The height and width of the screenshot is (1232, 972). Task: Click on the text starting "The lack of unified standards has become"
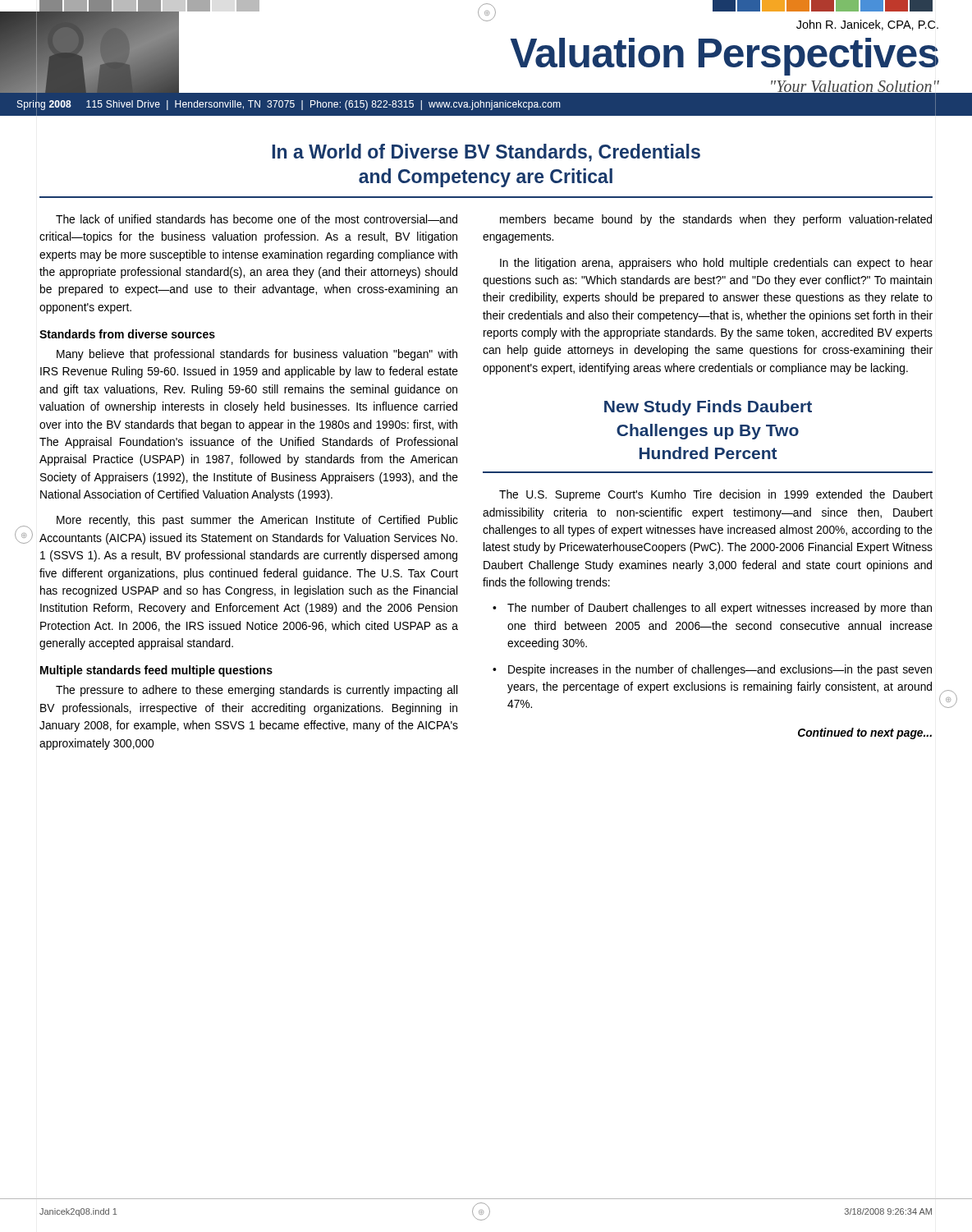(249, 263)
